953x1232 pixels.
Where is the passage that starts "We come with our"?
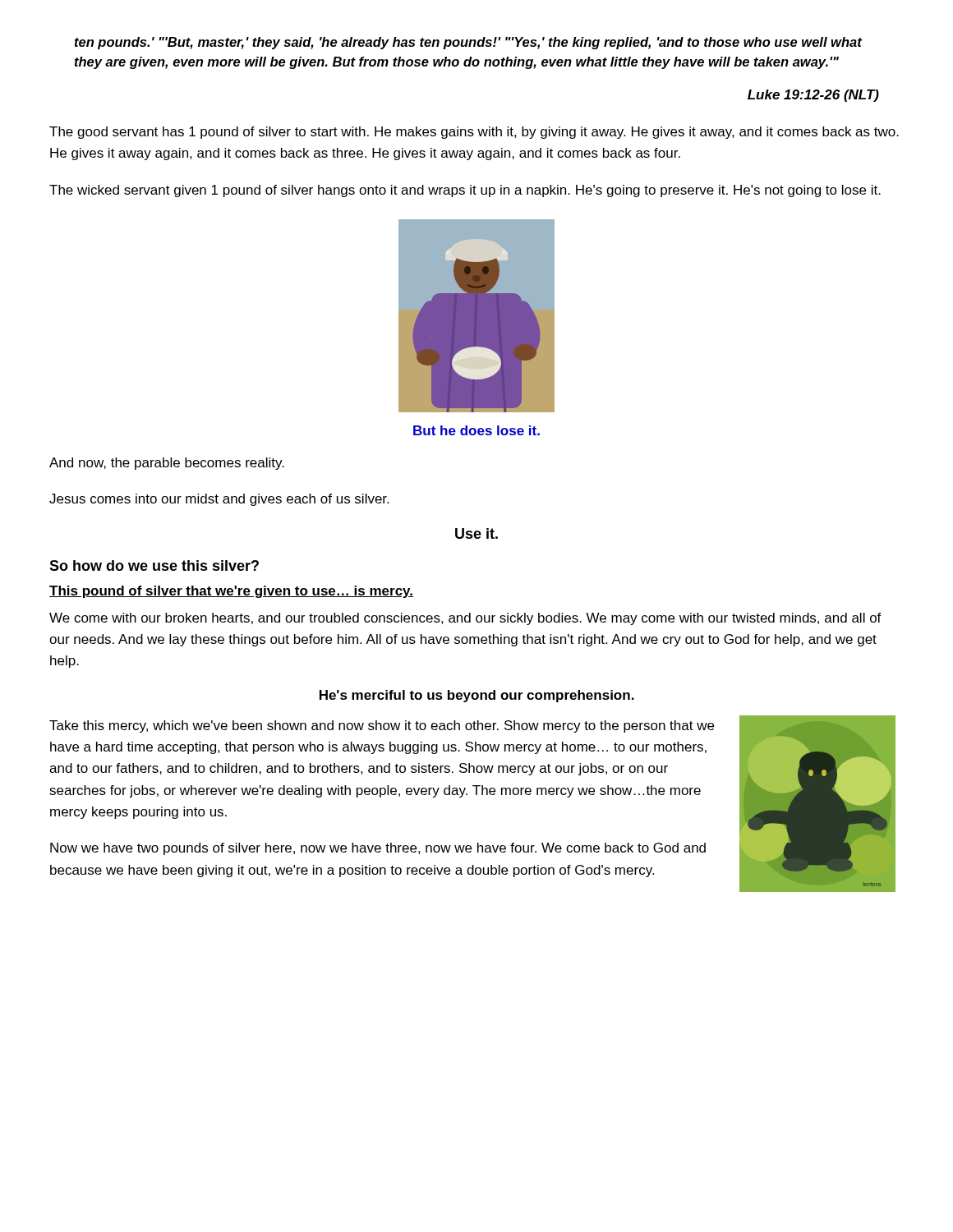pos(465,639)
